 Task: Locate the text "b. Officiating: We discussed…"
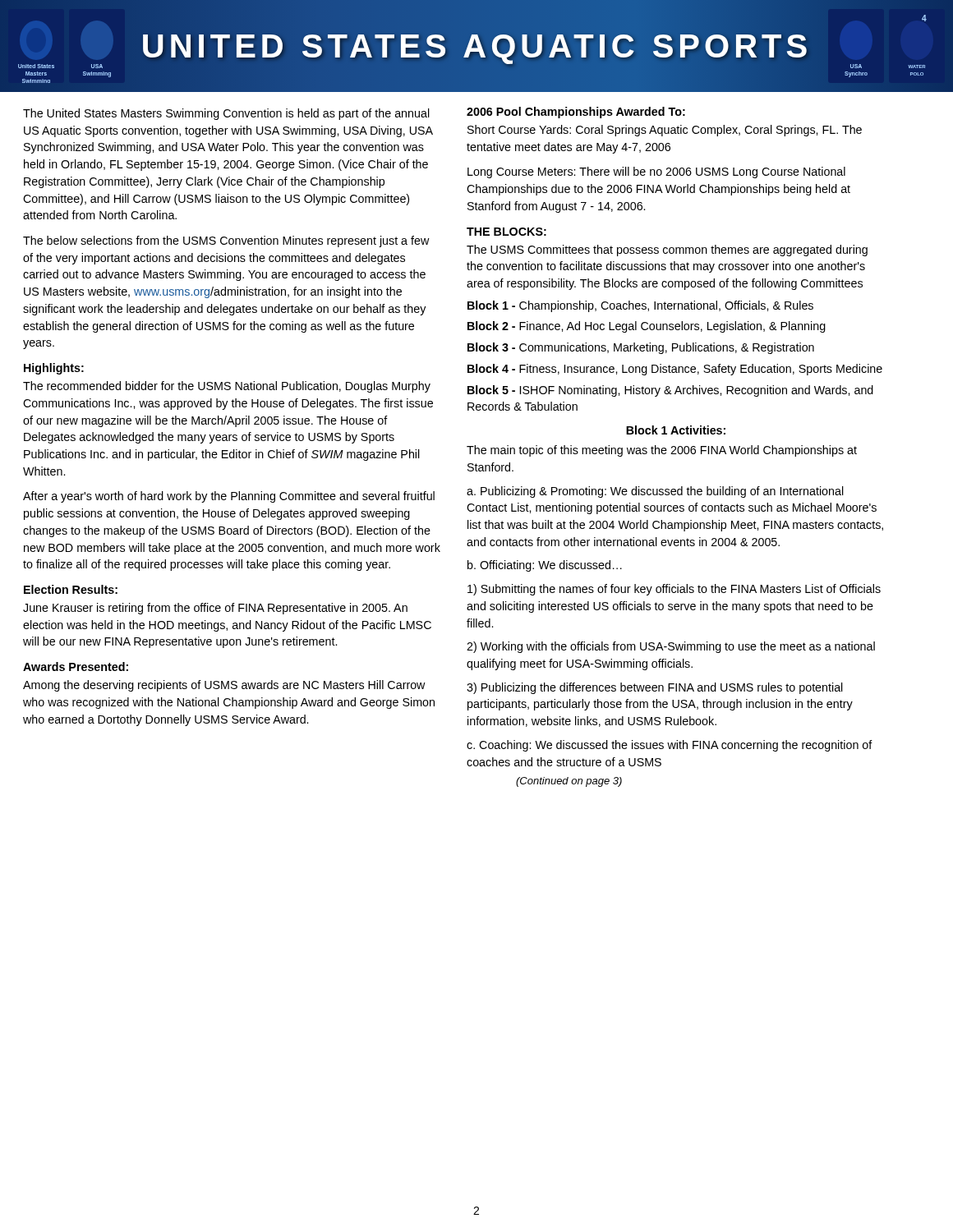click(x=545, y=565)
